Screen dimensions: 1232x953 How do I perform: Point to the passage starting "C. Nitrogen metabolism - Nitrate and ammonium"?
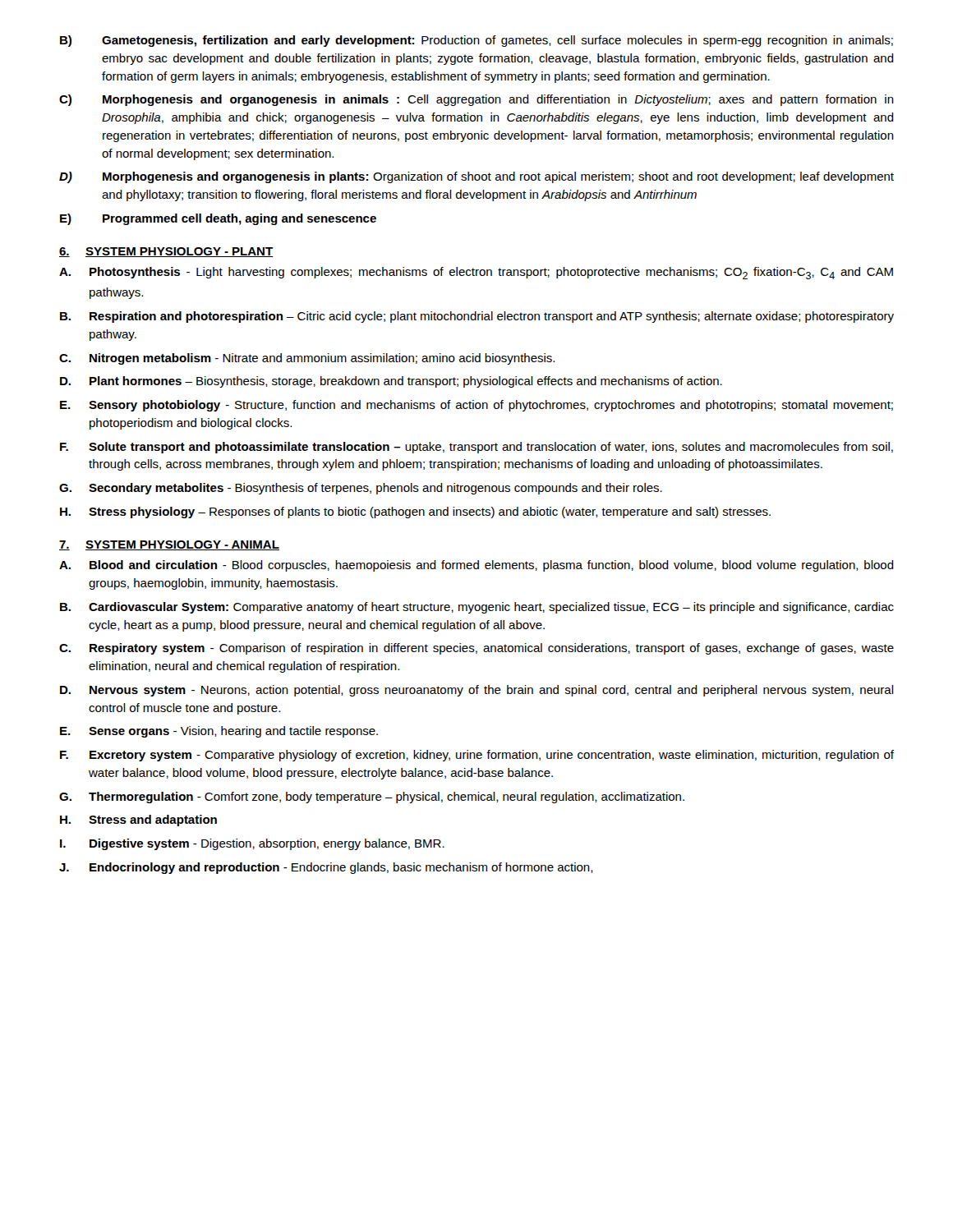click(476, 358)
